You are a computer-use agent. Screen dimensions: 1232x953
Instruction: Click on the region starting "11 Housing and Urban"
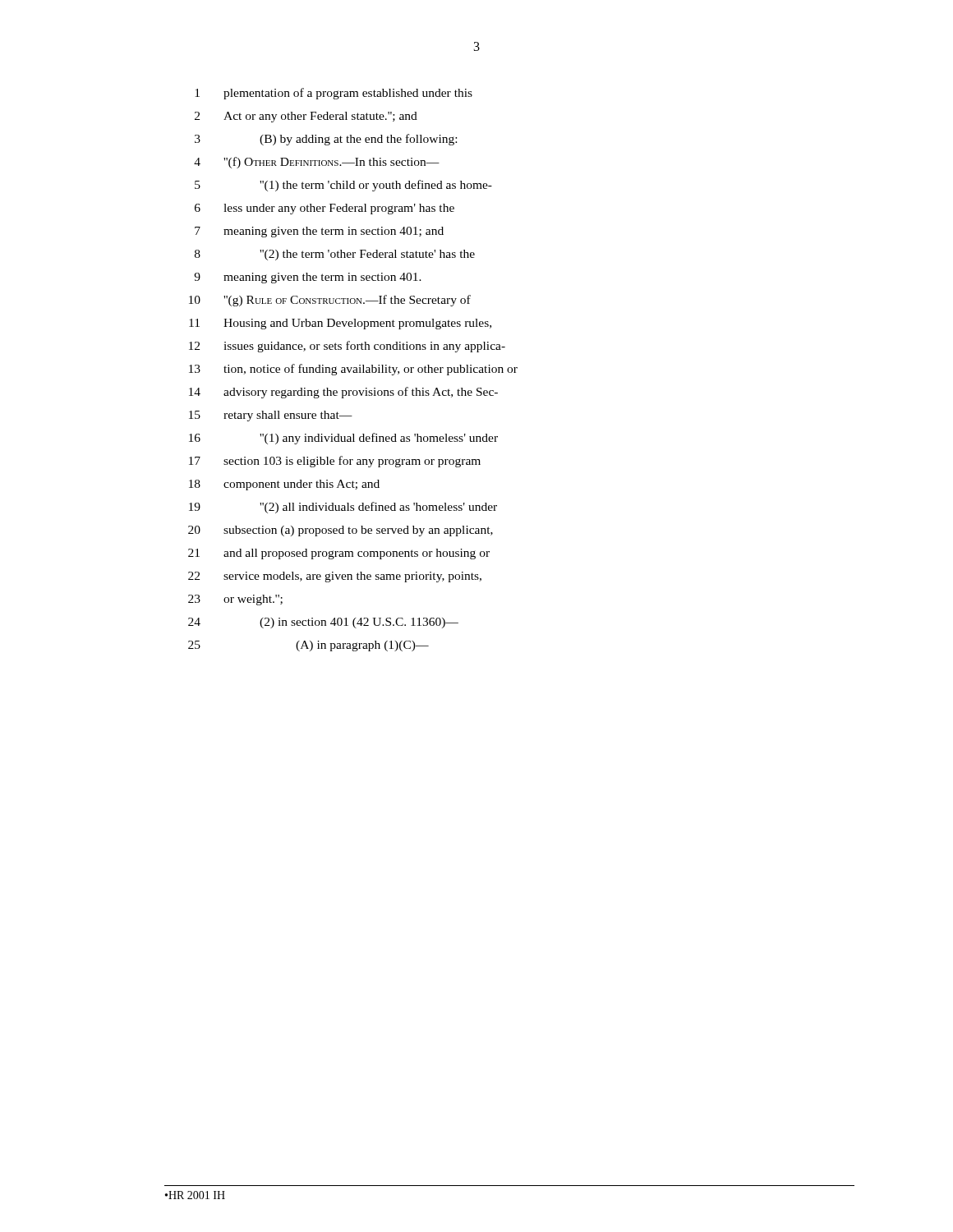[340, 324]
